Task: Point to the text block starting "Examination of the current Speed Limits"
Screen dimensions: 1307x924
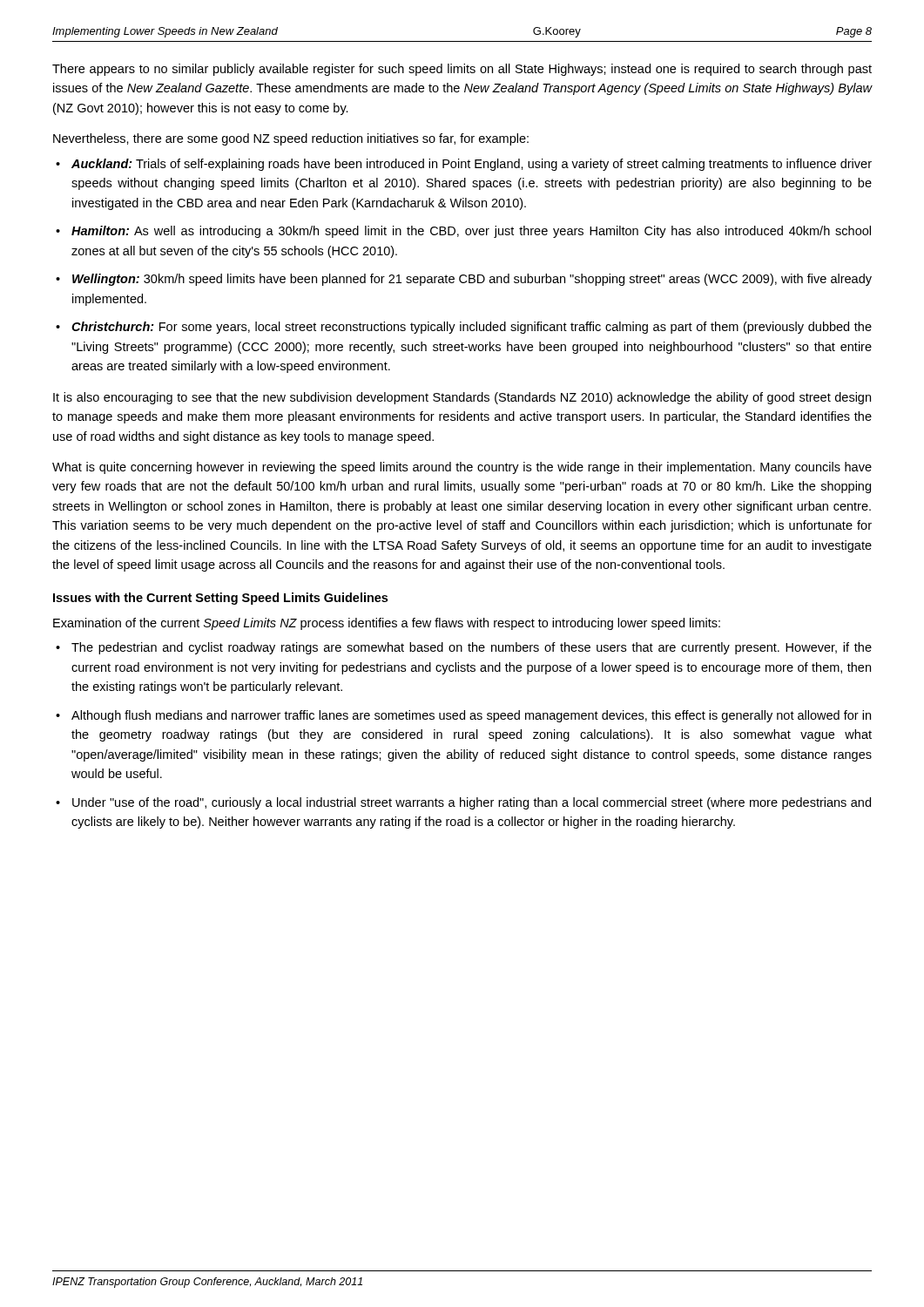Action: pos(387,623)
